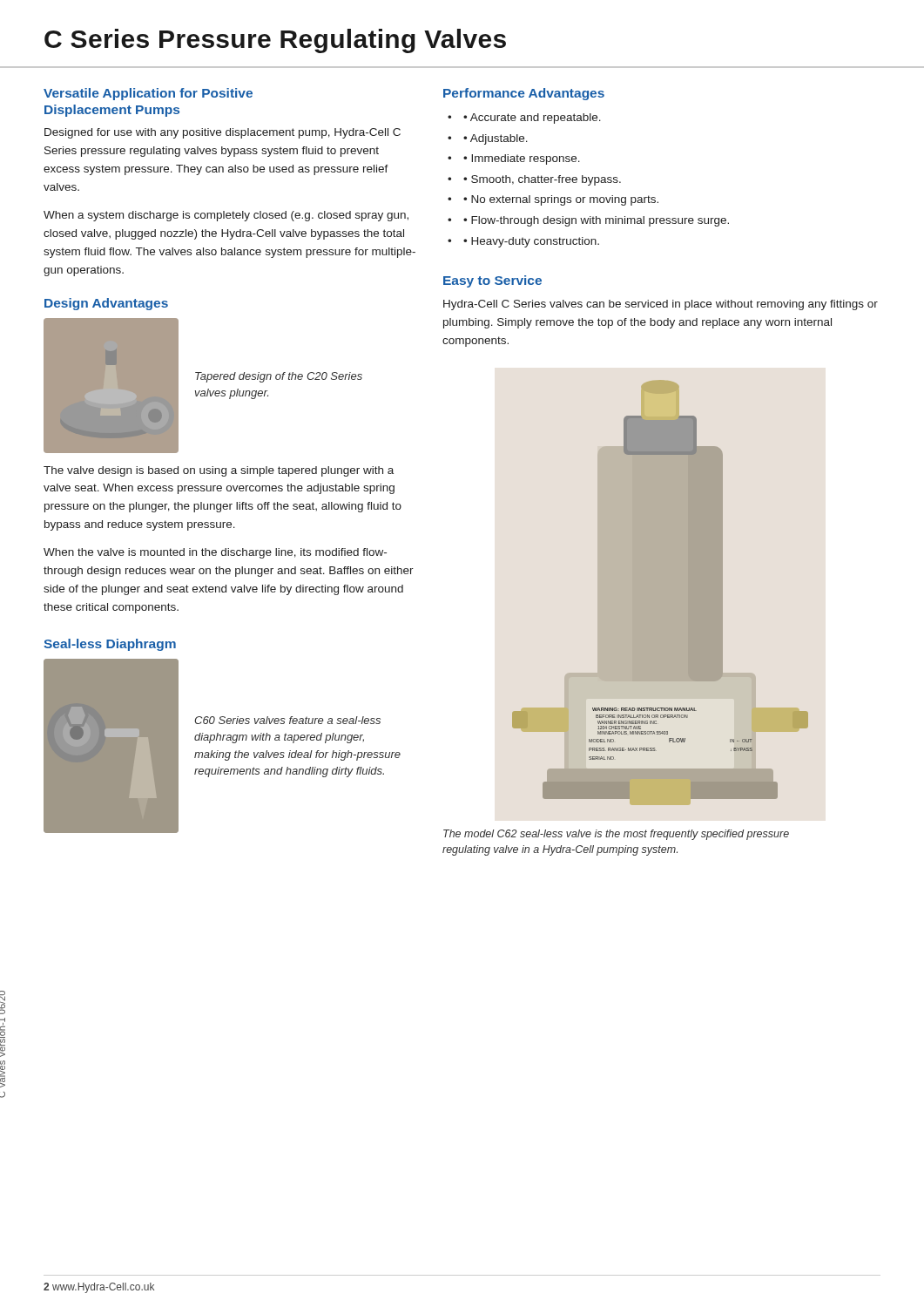The width and height of the screenshot is (924, 1307).
Task: Select the text block with the text "Designed for use with any positive displacement"
Action: [x=222, y=160]
